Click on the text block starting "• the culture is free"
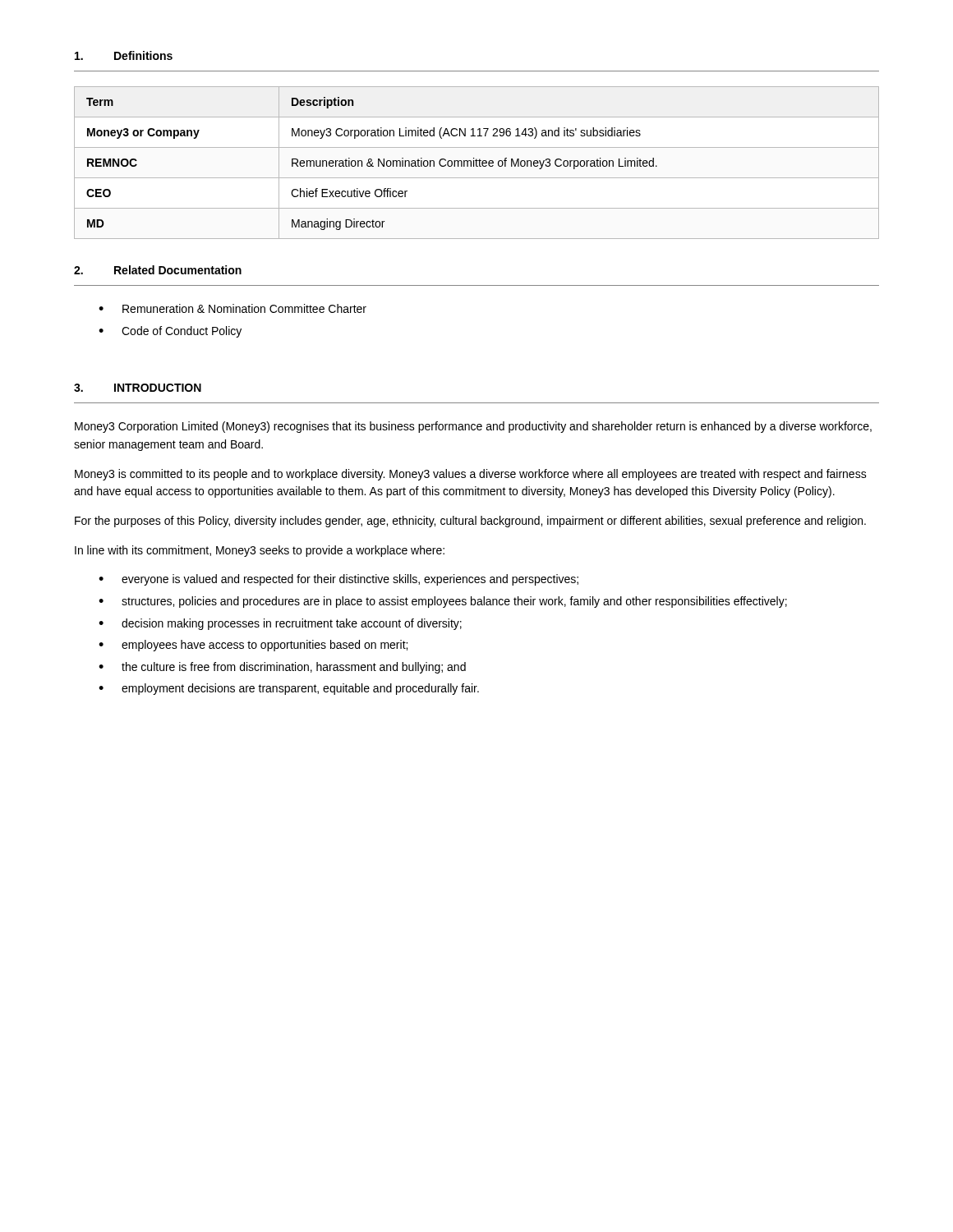 476,667
